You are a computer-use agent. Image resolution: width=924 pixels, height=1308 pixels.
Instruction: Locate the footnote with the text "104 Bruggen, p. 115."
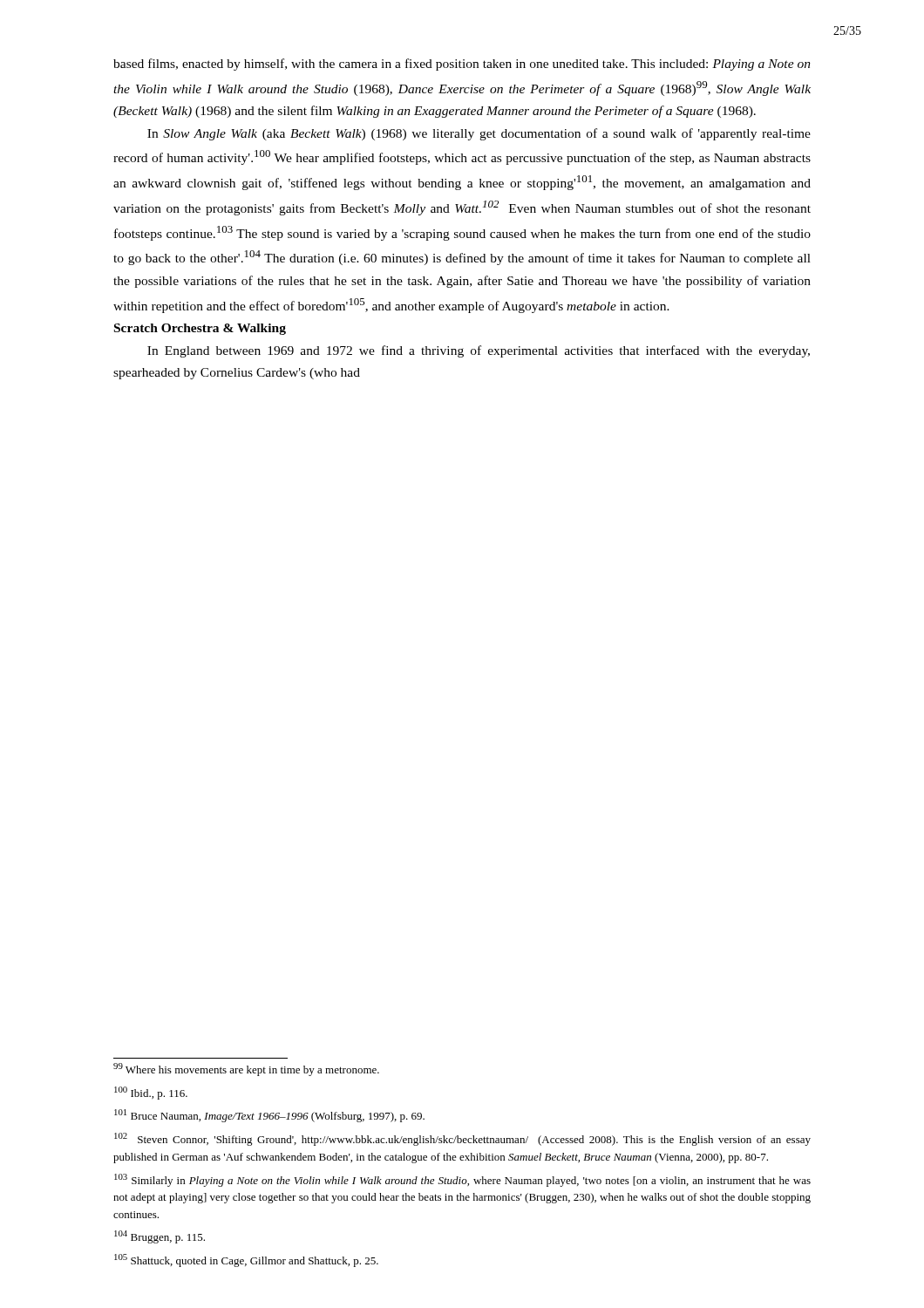[160, 1237]
